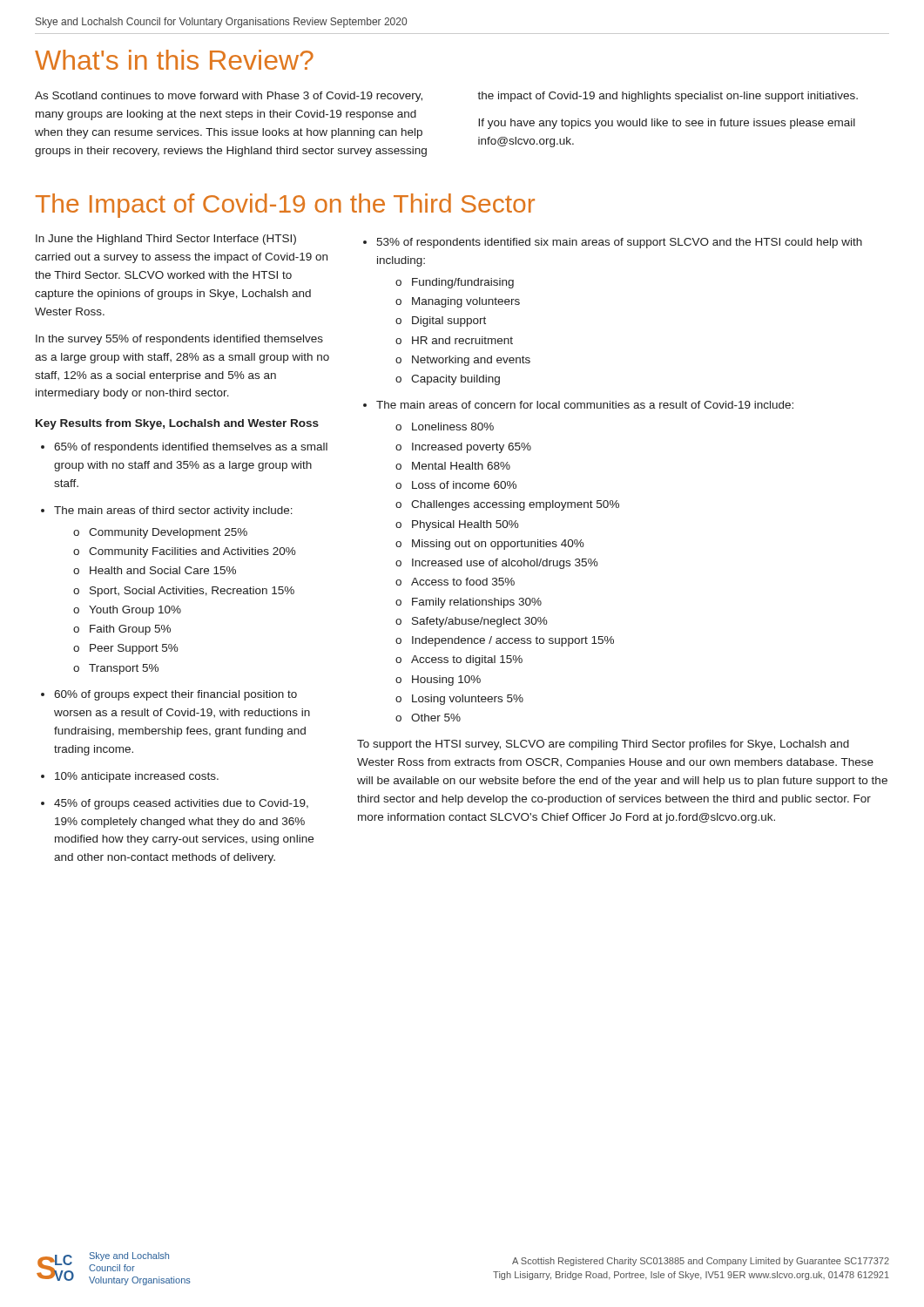
Task: Locate the text starting "What's in this Review?"
Action: (x=174, y=60)
